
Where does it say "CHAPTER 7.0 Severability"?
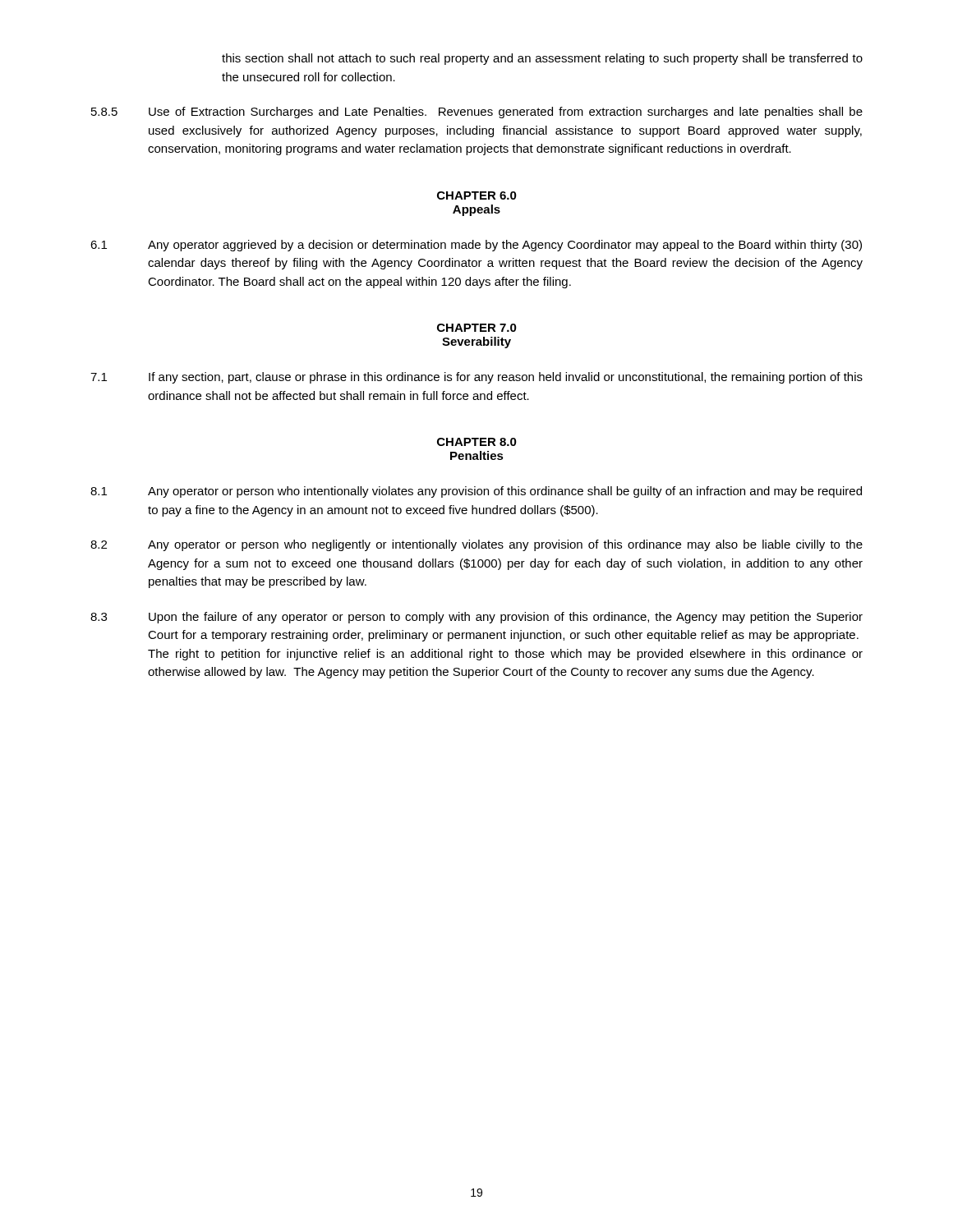pos(476,334)
